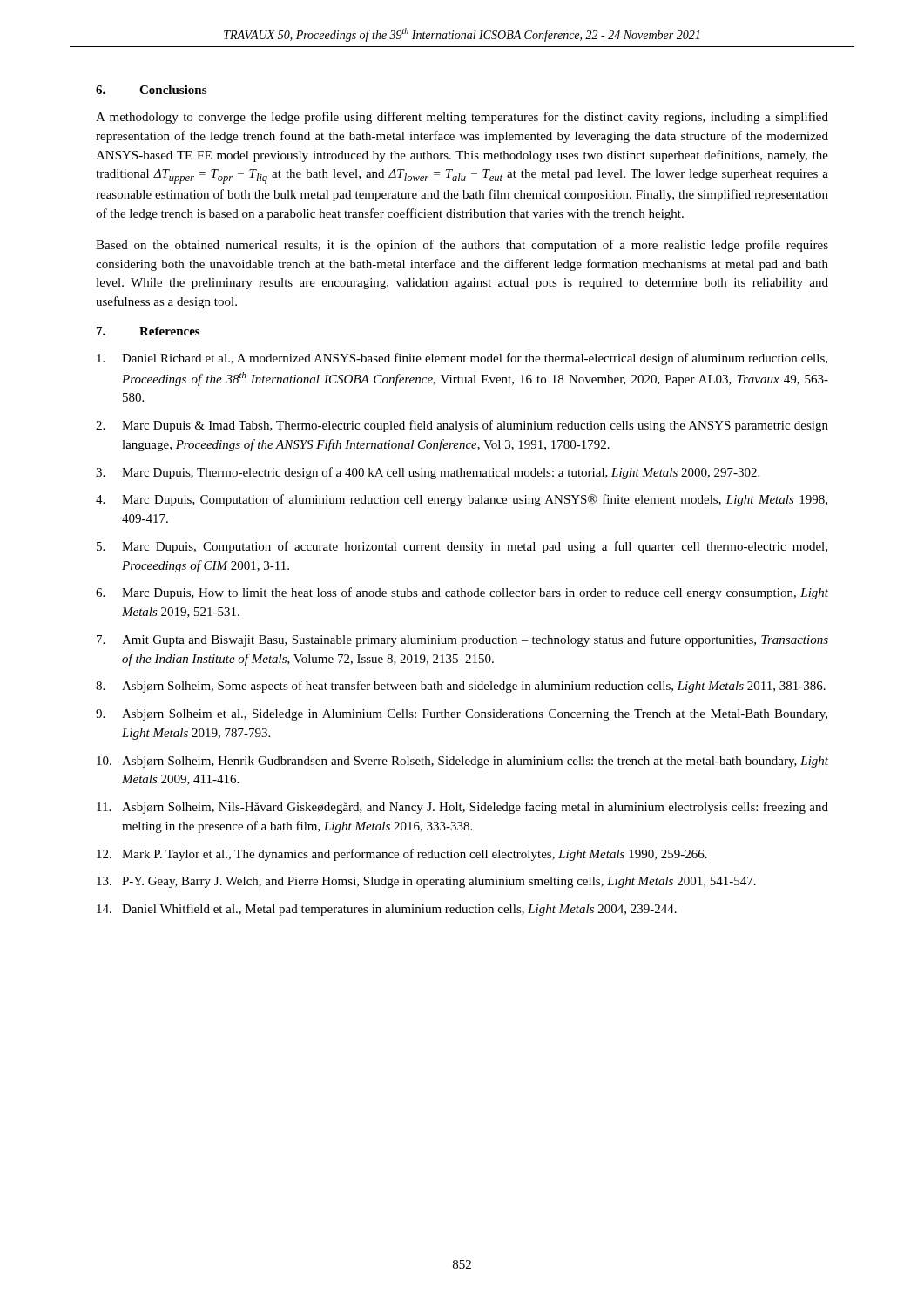The width and height of the screenshot is (924, 1307).
Task: Point to "7. References"
Action: coord(148,331)
